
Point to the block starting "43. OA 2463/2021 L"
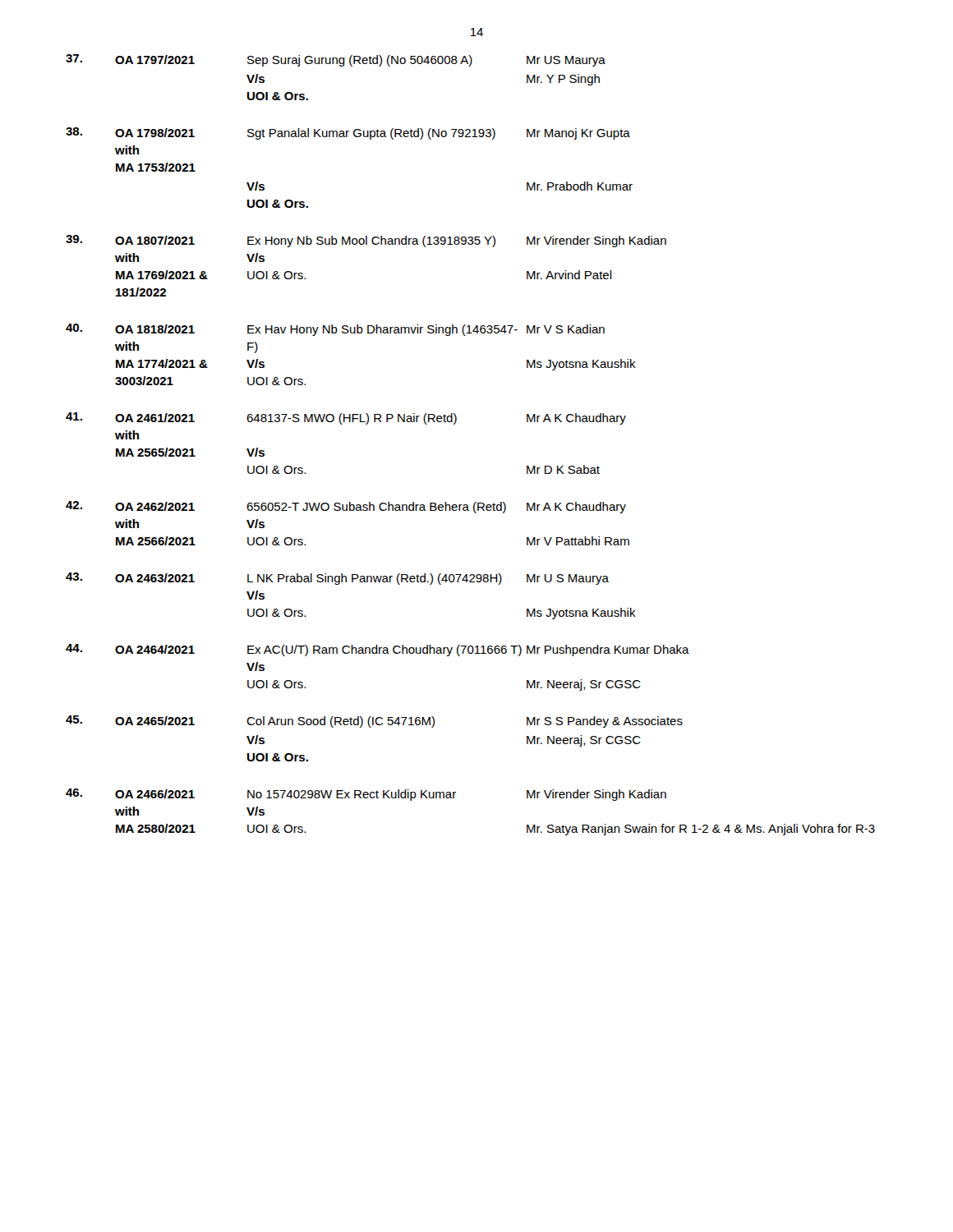tap(337, 579)
